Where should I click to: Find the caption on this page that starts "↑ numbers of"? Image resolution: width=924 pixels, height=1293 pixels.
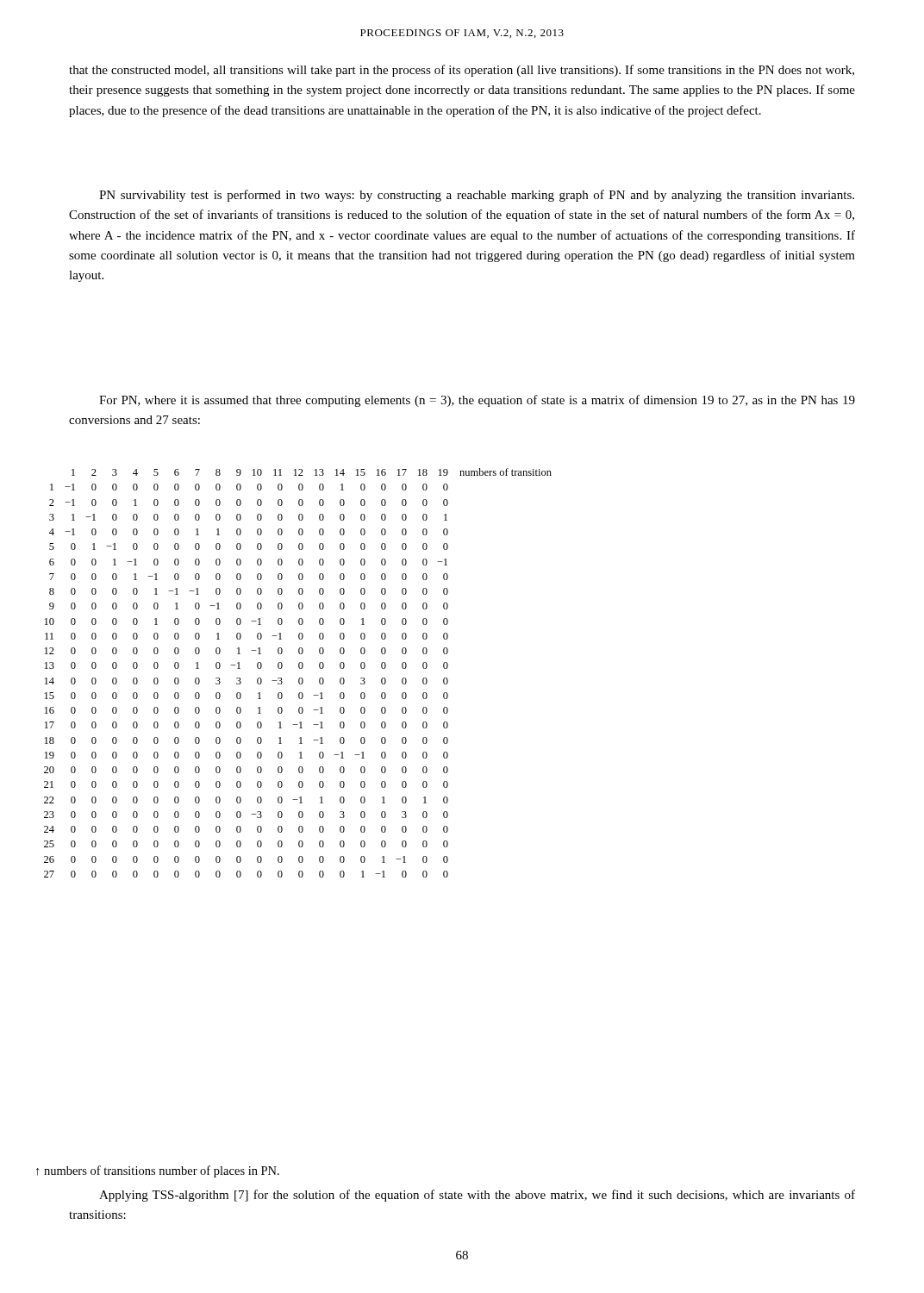[x=157, y=1171]
